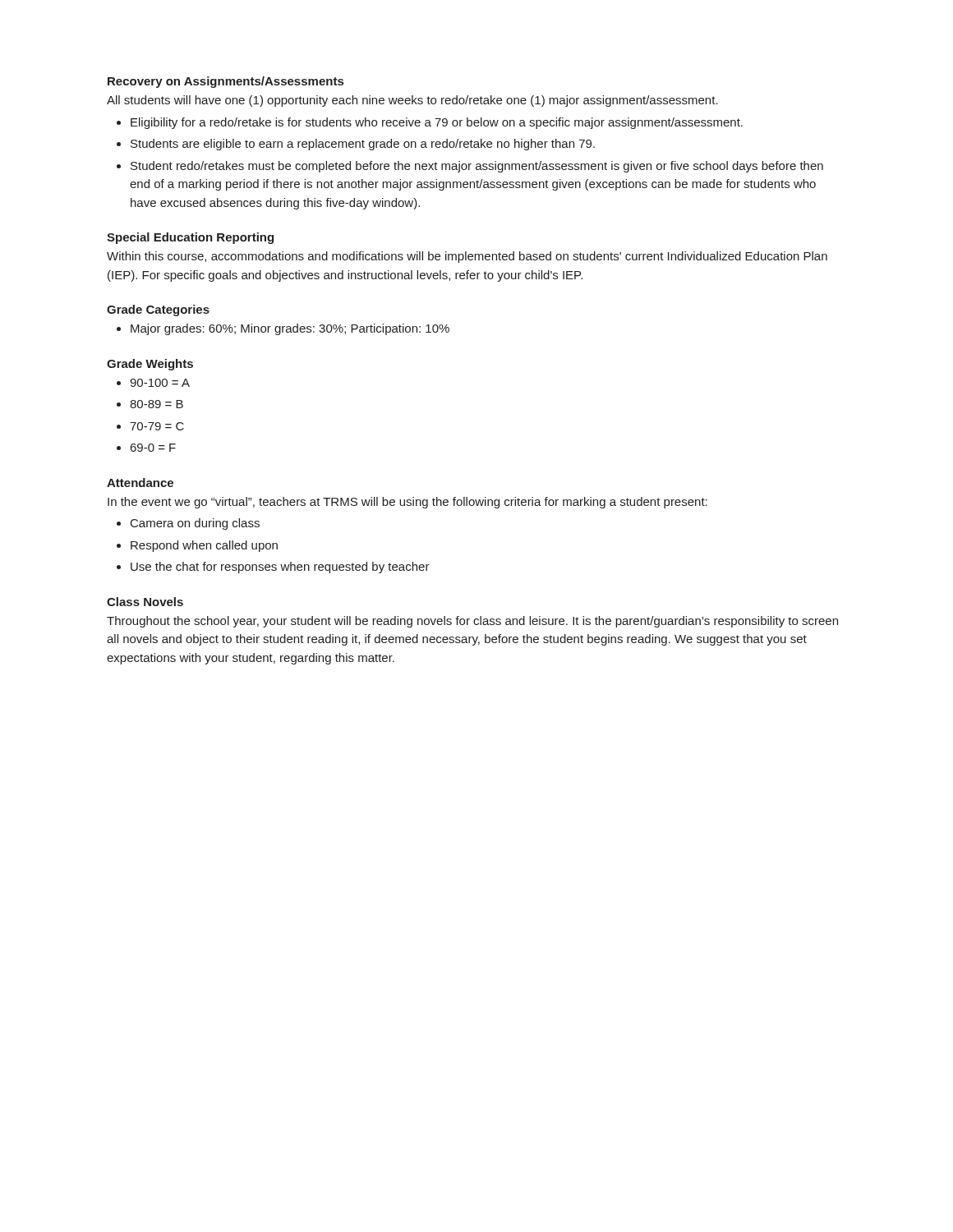Point to the block beginning "In the event"
Screen dimensions: 1232x953
[407, 501]
